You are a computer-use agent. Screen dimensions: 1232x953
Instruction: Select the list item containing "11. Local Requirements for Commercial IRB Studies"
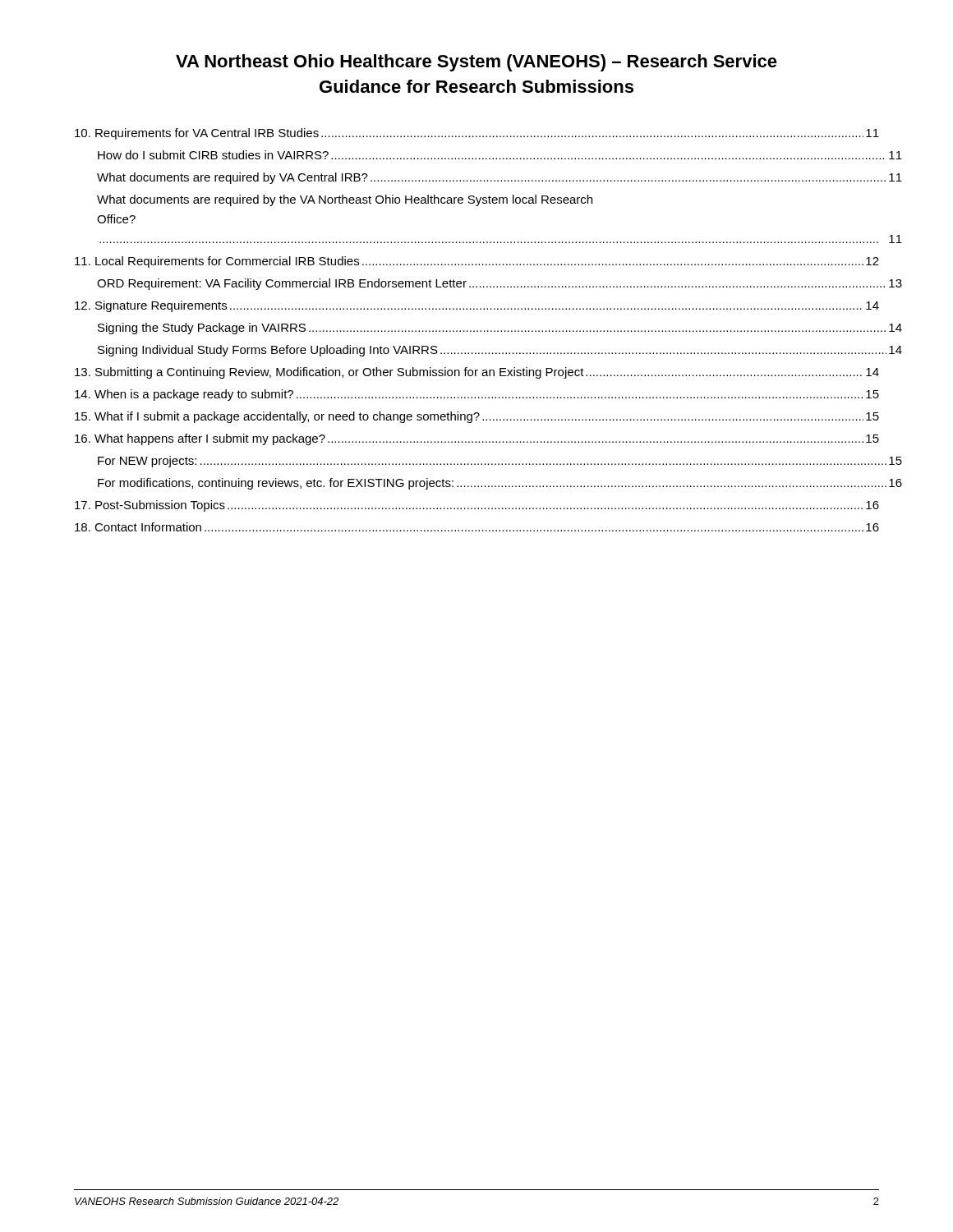click(476, 261)
